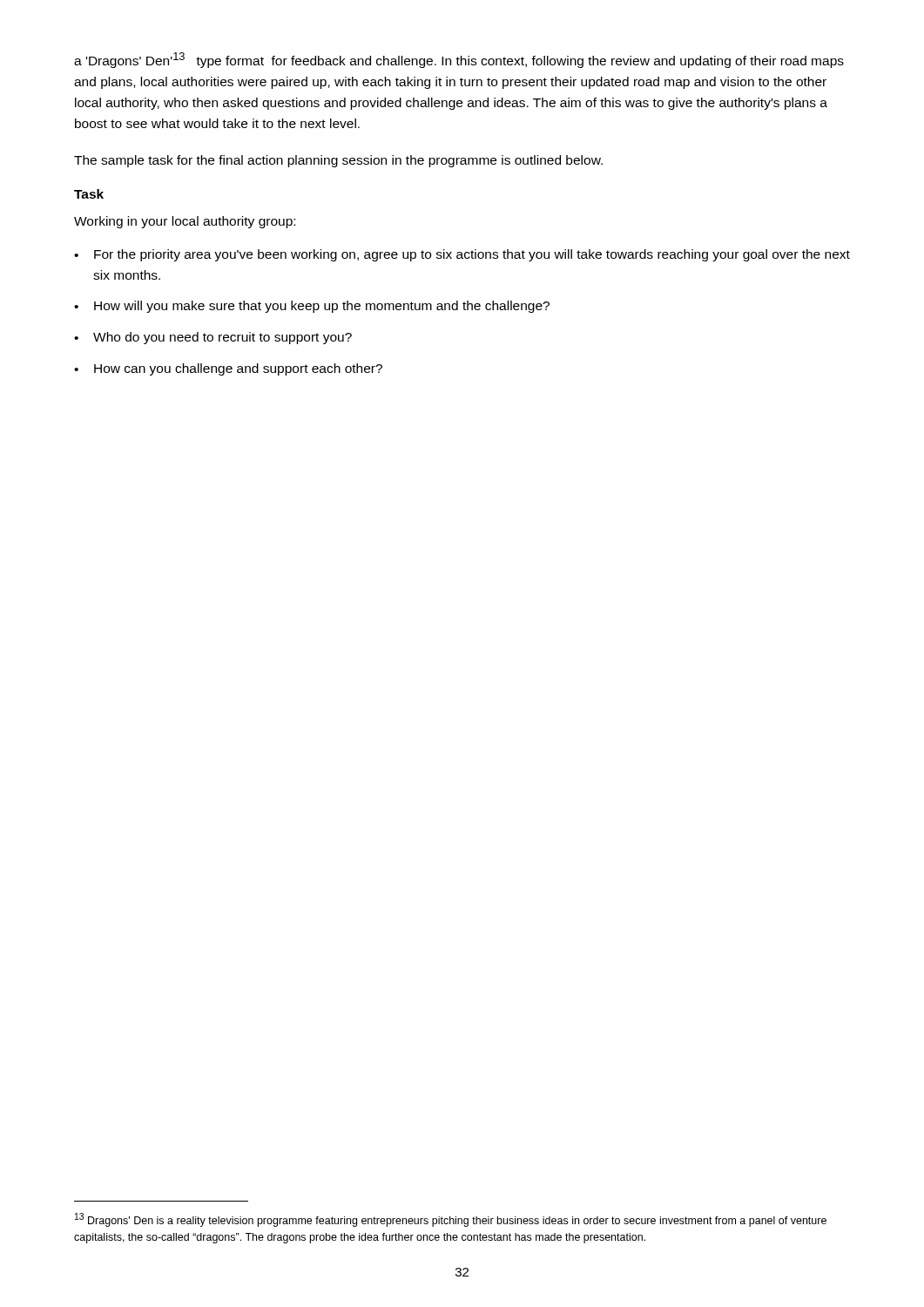Find the list item with the text "• For the"
The height and width of the screenshot is (1307, 924).
[462, 265]
